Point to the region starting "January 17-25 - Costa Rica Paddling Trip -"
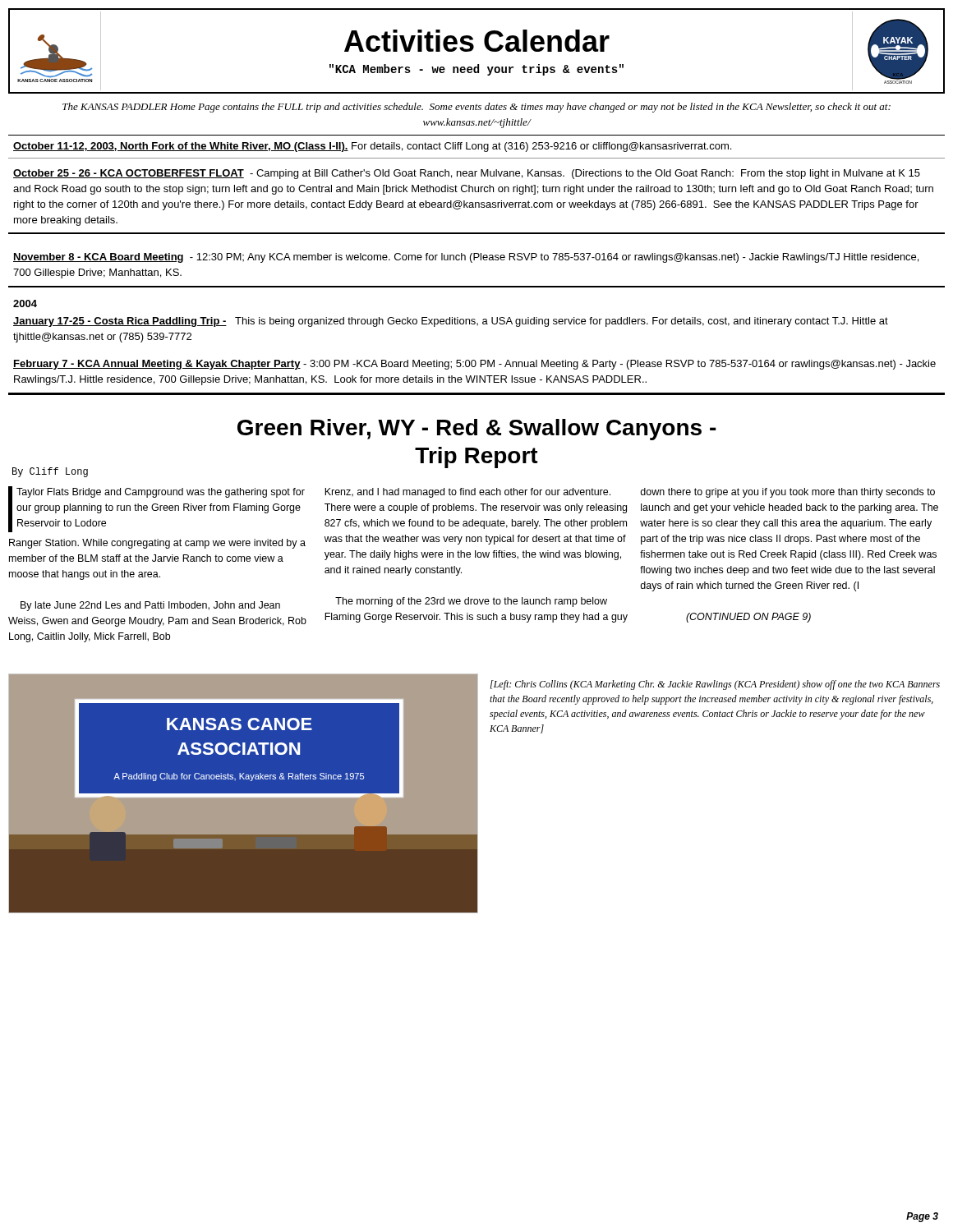Image resolution: width=953 pixels, height=1232 pixels. point(450,328)
